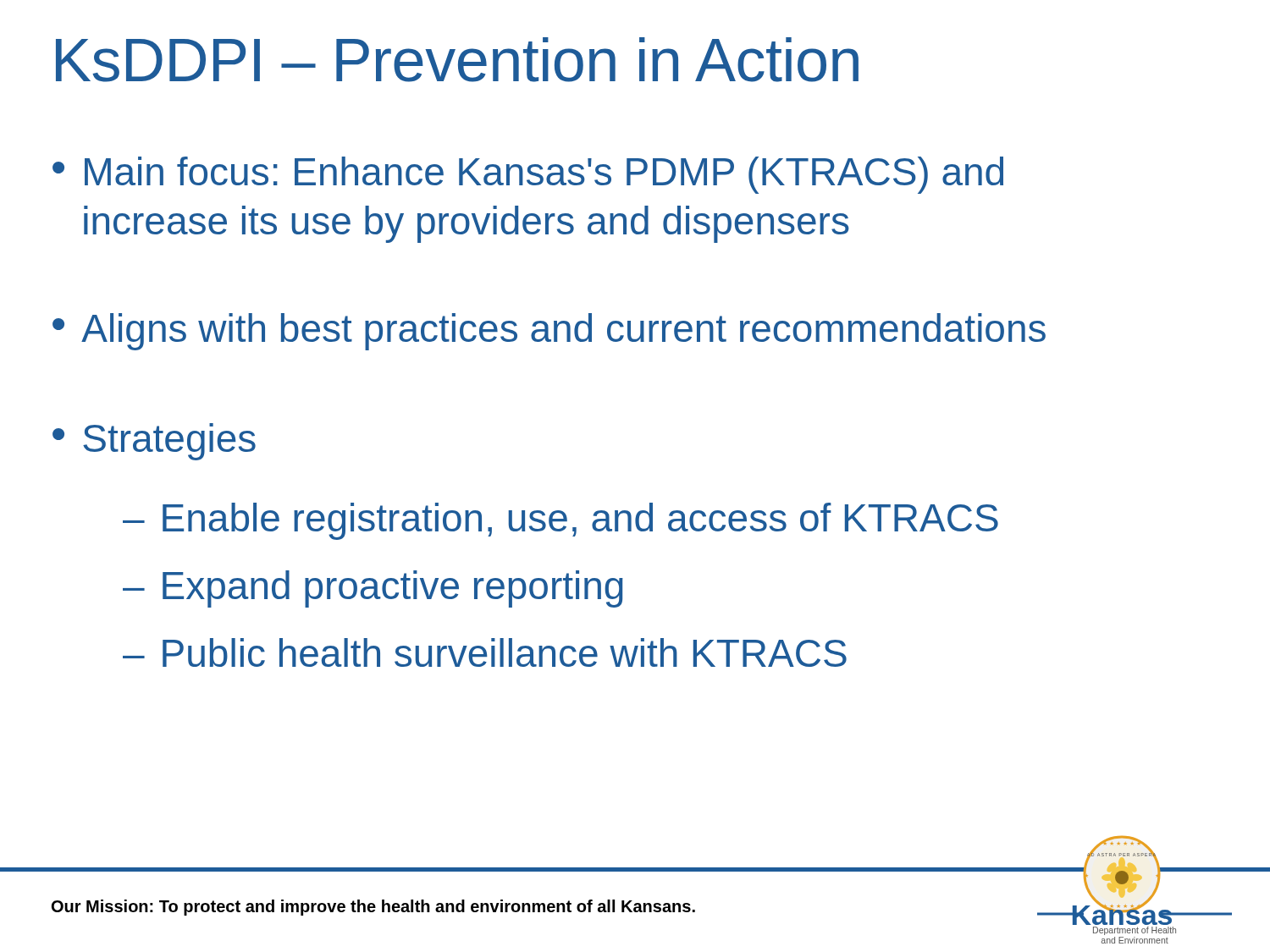Where does it say "– Expand proactive reporting"?

pos(373,589)
